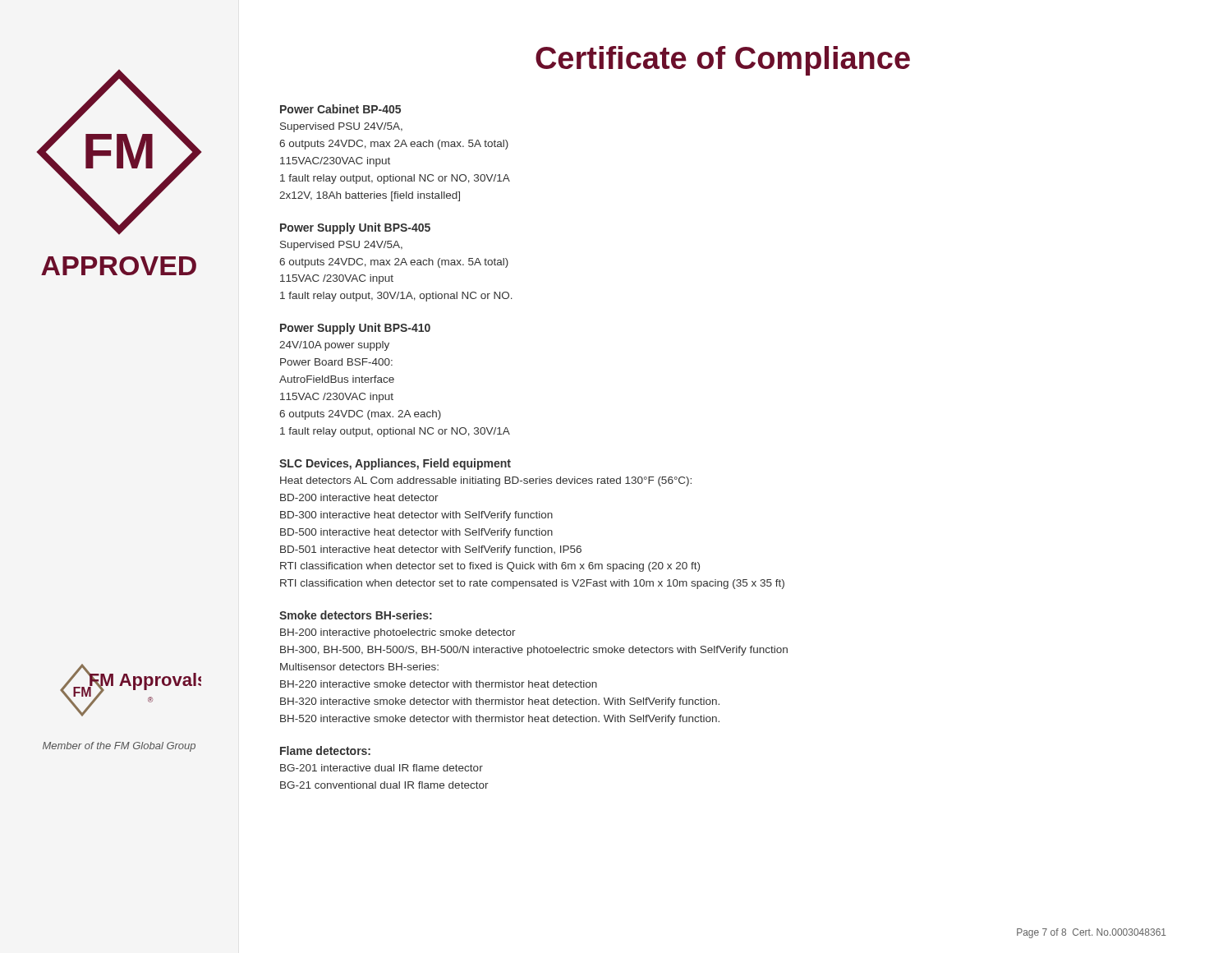Select the text block with the text "Heat detectors AL Com addressable initiating"
1232x953 pixels.
click(532, 532)
